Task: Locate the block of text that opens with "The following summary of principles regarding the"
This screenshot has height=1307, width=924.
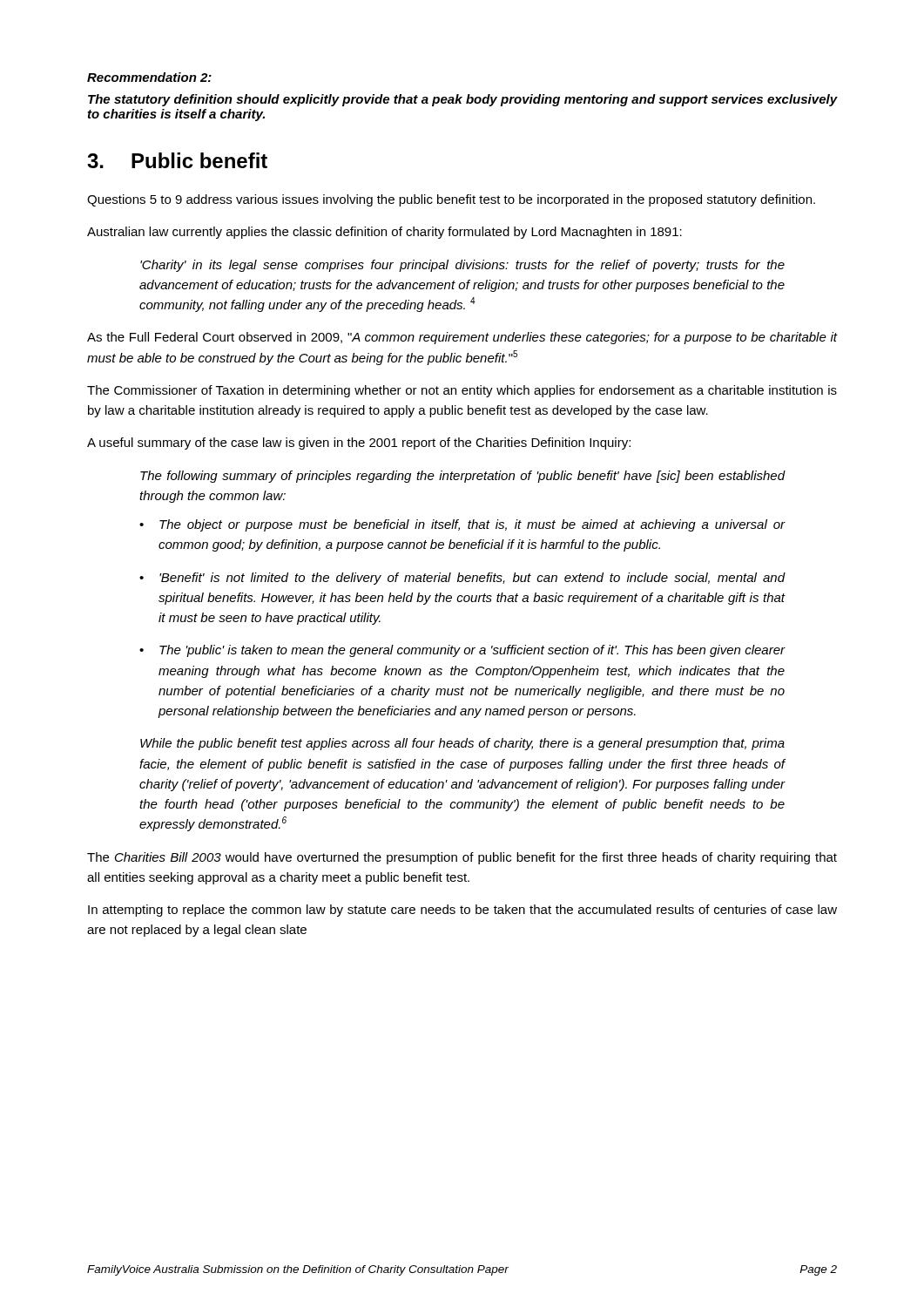Action: click(462, 485)
